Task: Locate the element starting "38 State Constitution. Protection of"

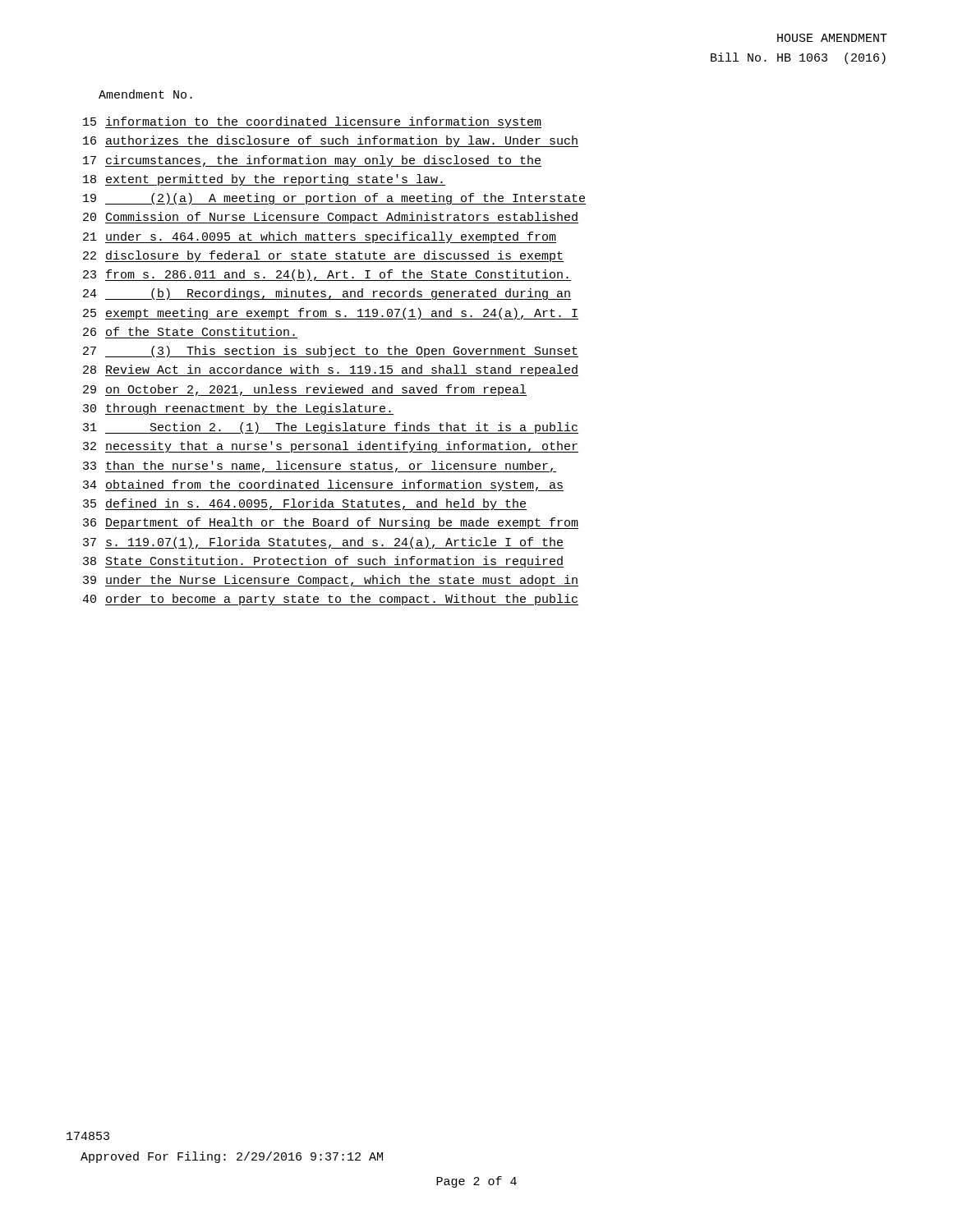Action: 476,562
